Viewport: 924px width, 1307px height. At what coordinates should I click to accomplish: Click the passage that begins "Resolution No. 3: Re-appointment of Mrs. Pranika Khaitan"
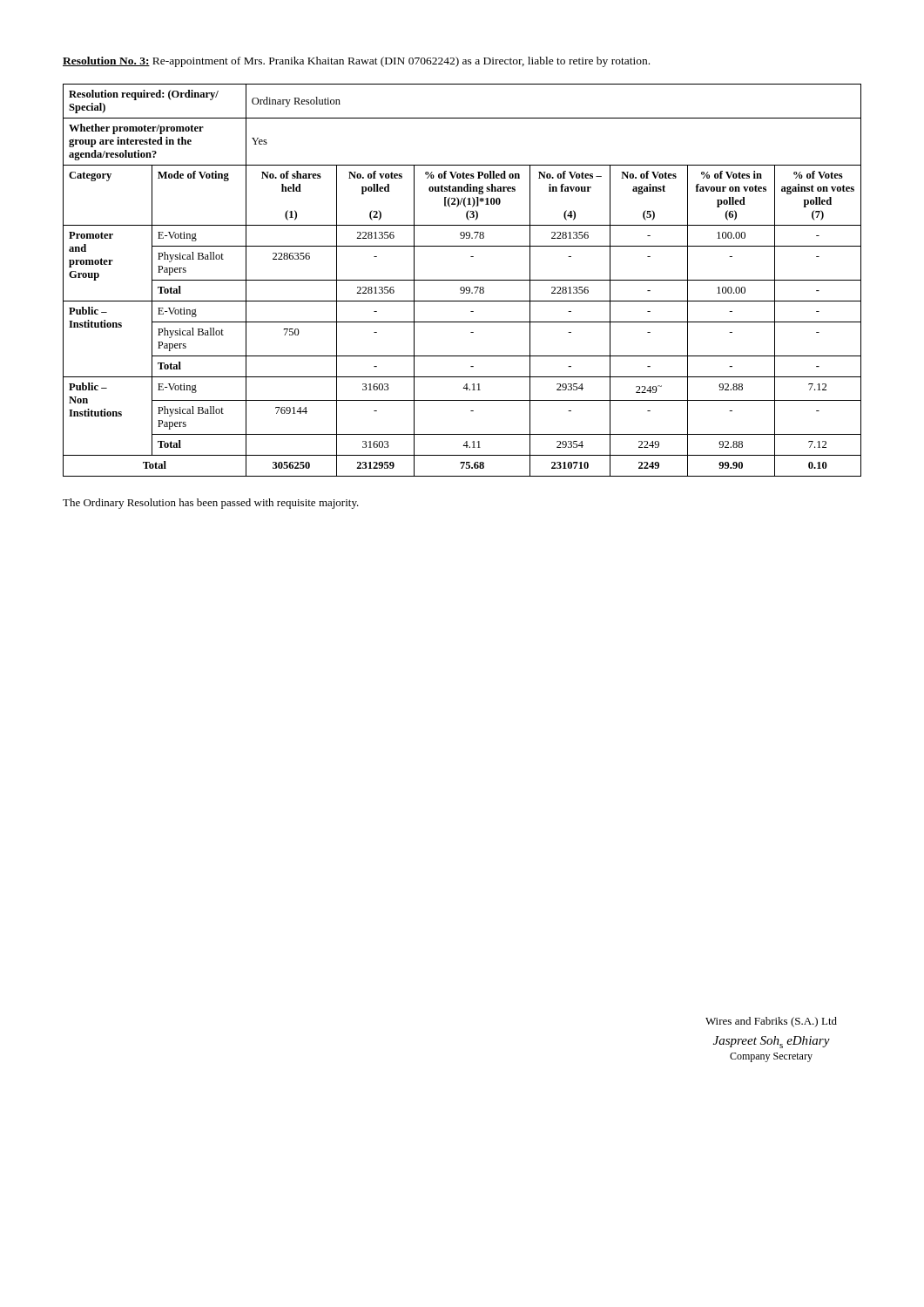pyautogui.click(x=357, y=61)
